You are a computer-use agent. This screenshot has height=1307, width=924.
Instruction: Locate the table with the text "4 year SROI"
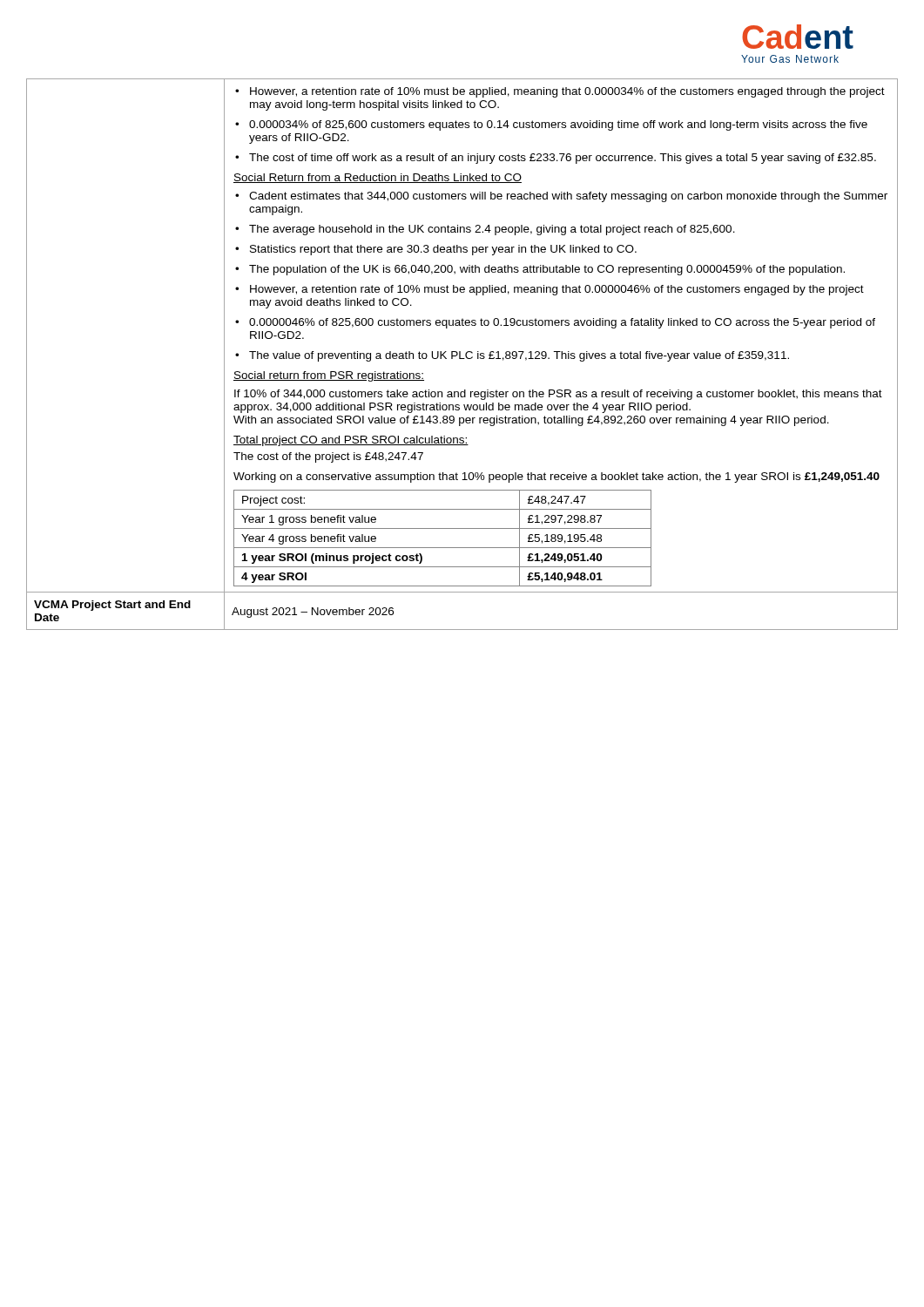tap(561, 538)
